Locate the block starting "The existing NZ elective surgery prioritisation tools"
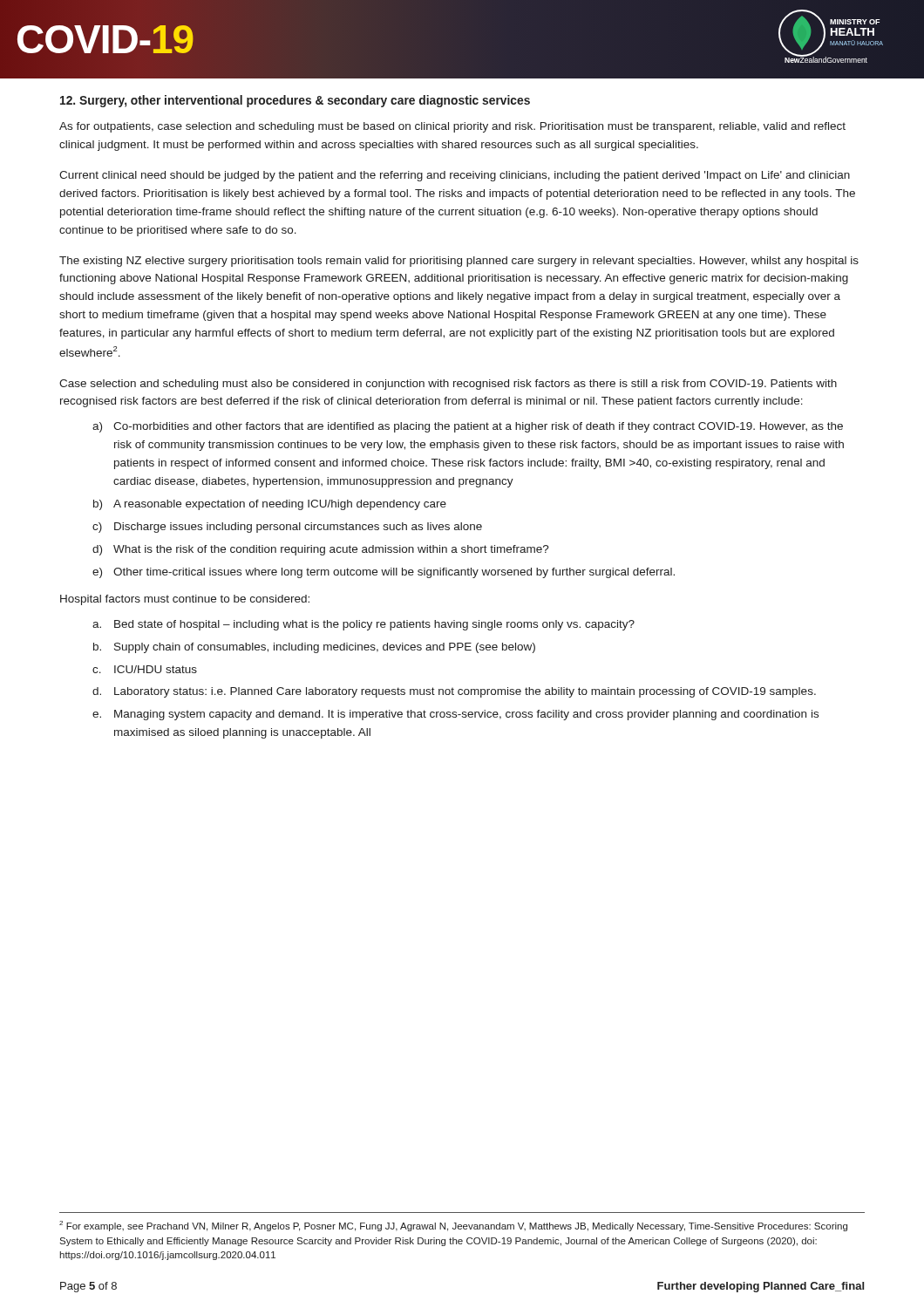 (459, 306)
